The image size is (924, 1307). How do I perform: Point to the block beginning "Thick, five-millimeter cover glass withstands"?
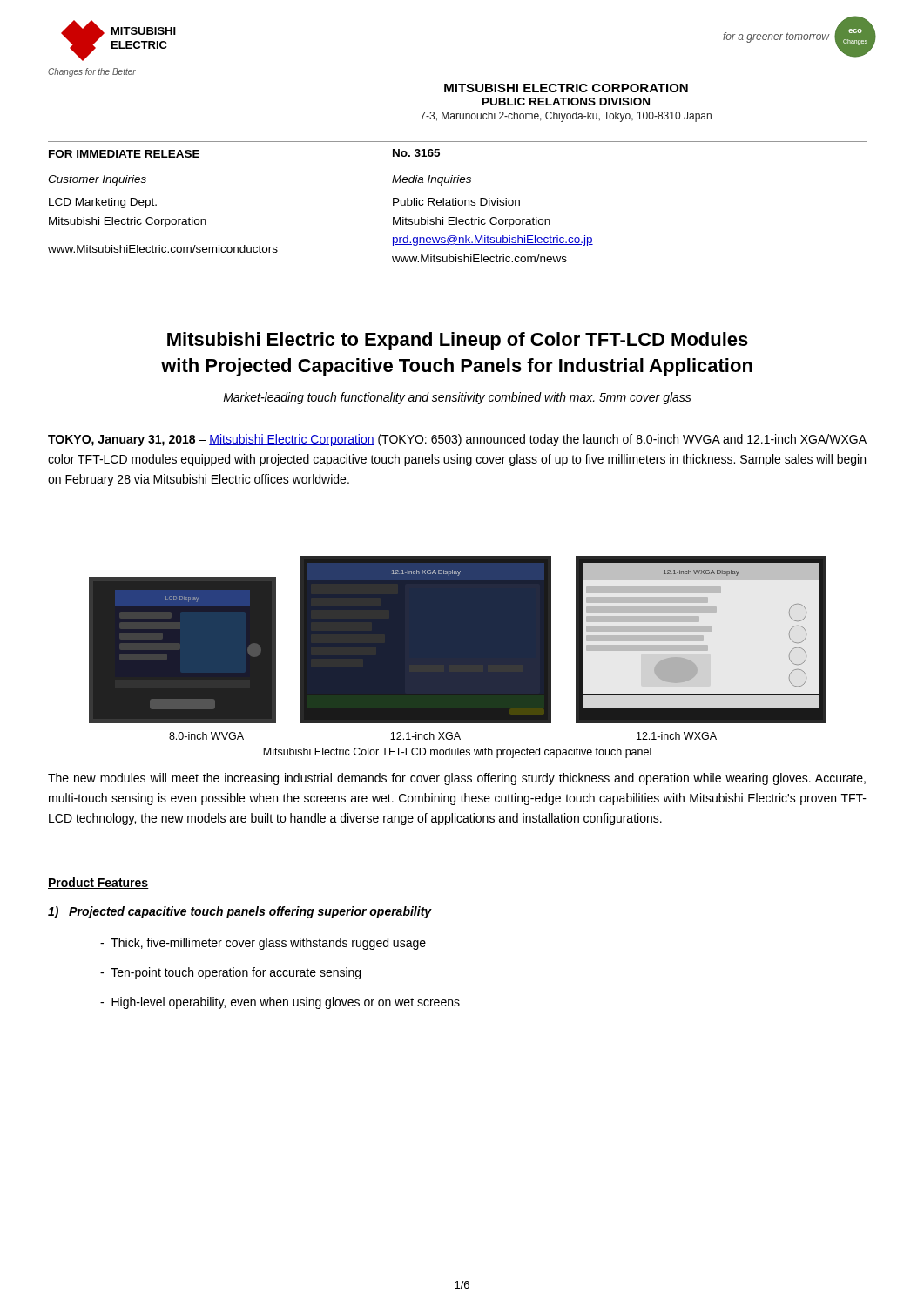click(x=263, y=943)
